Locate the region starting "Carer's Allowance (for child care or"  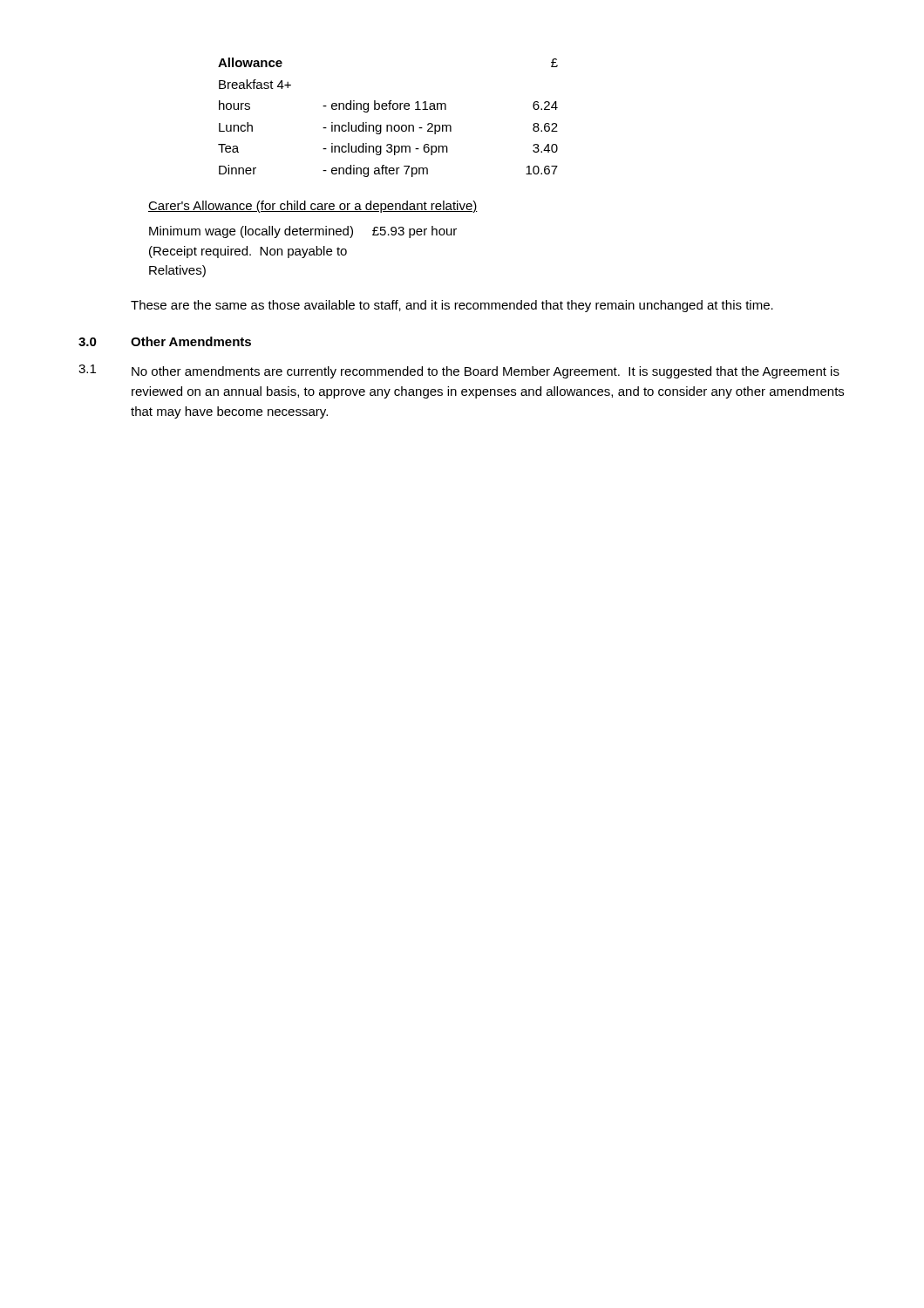[x=313, y=207]
